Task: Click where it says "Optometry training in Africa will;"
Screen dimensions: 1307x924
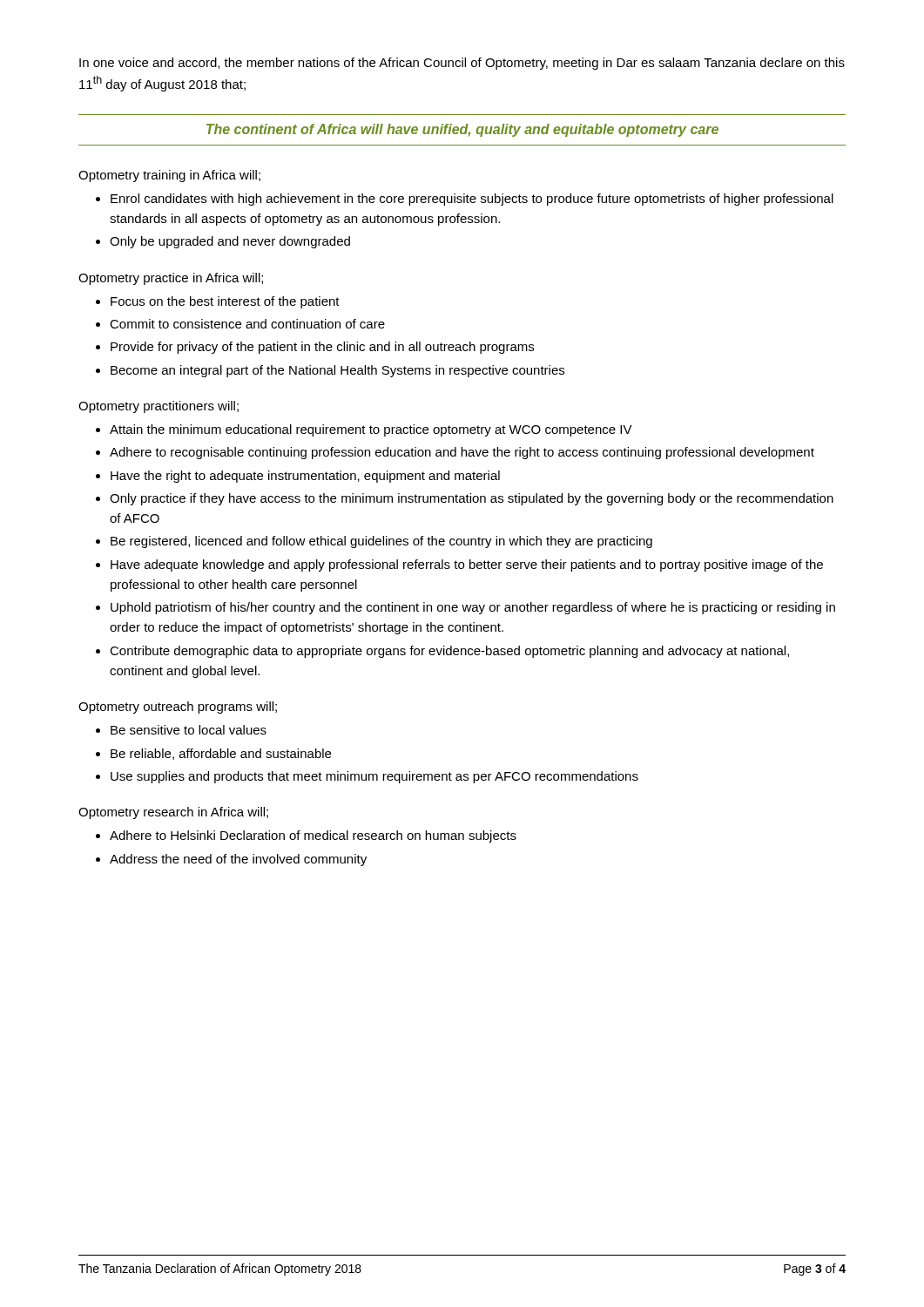Action: (170, 174)
